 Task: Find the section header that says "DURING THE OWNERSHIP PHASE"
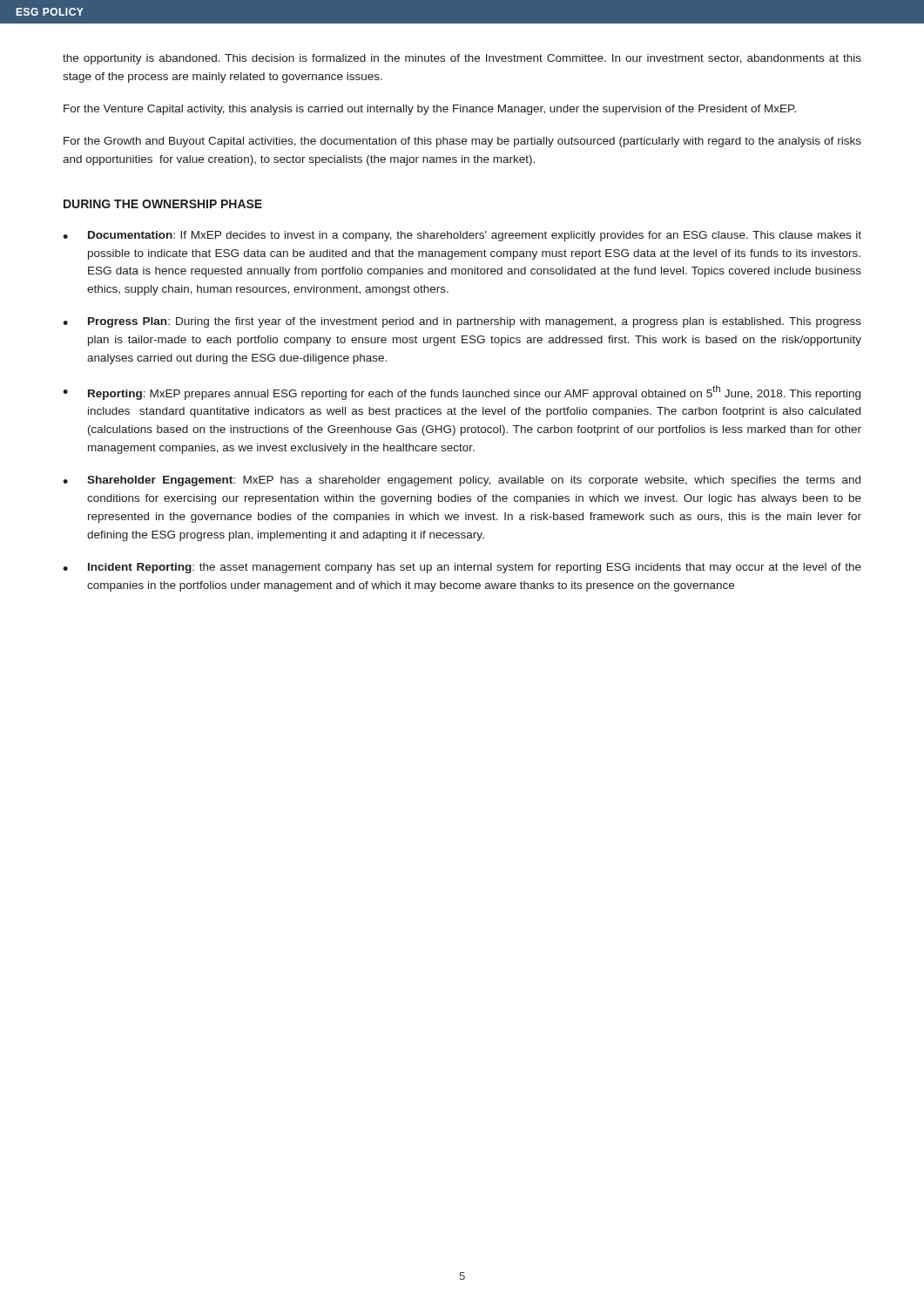pyautogui.click(x=163, y=204)
